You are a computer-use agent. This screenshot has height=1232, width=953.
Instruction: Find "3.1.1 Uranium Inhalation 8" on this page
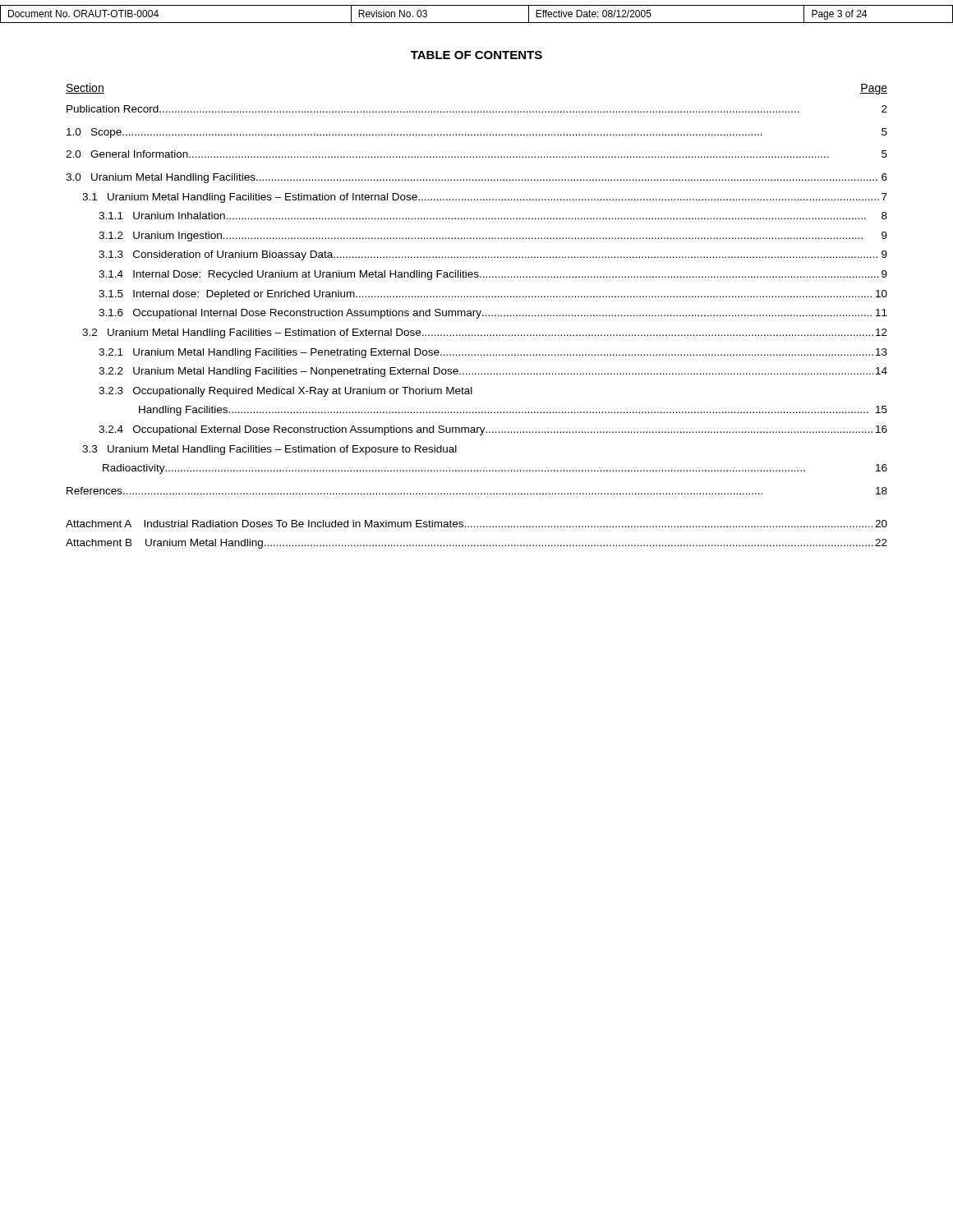493,216
